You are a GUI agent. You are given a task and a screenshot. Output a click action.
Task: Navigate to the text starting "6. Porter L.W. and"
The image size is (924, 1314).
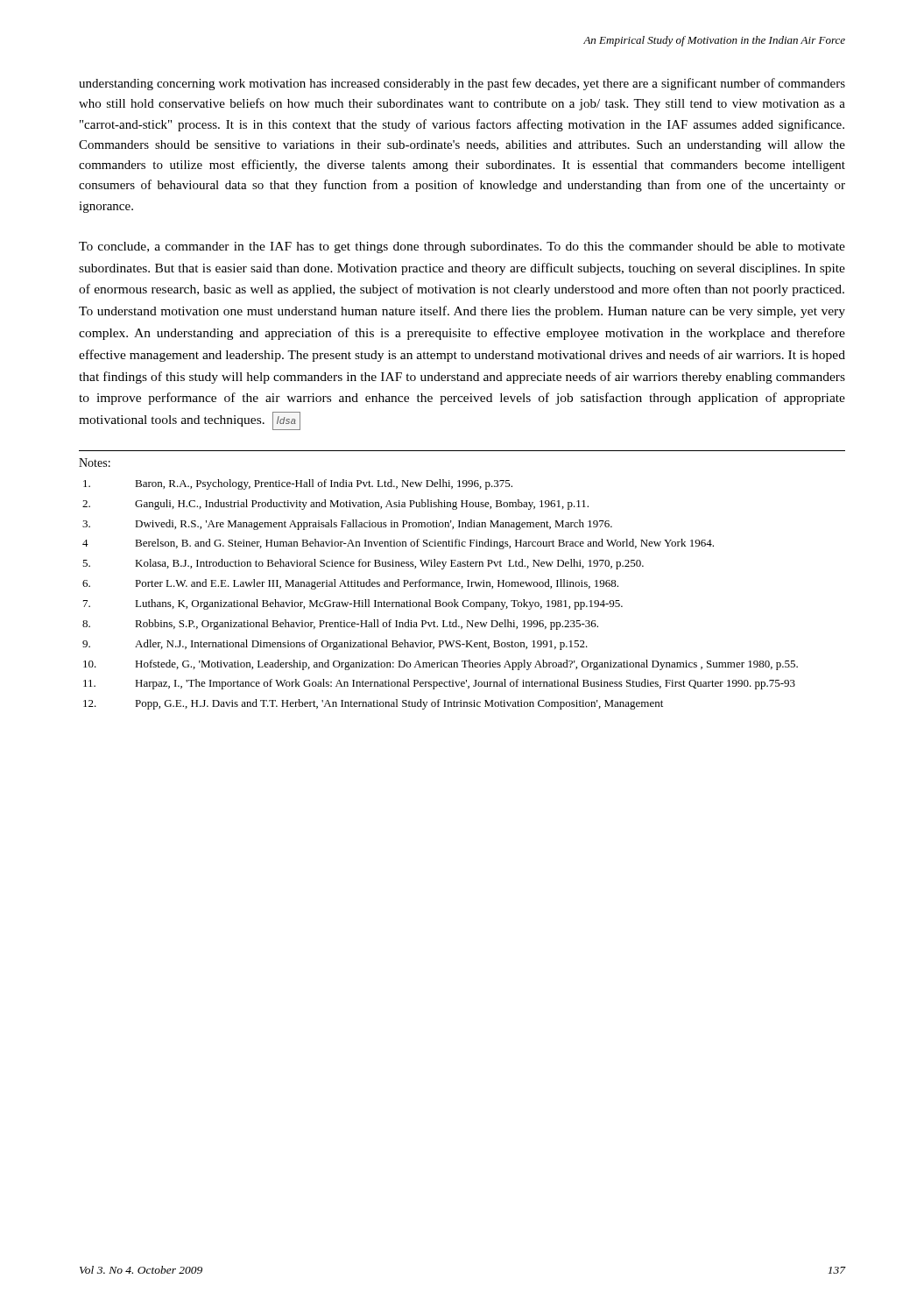(462, 584)
